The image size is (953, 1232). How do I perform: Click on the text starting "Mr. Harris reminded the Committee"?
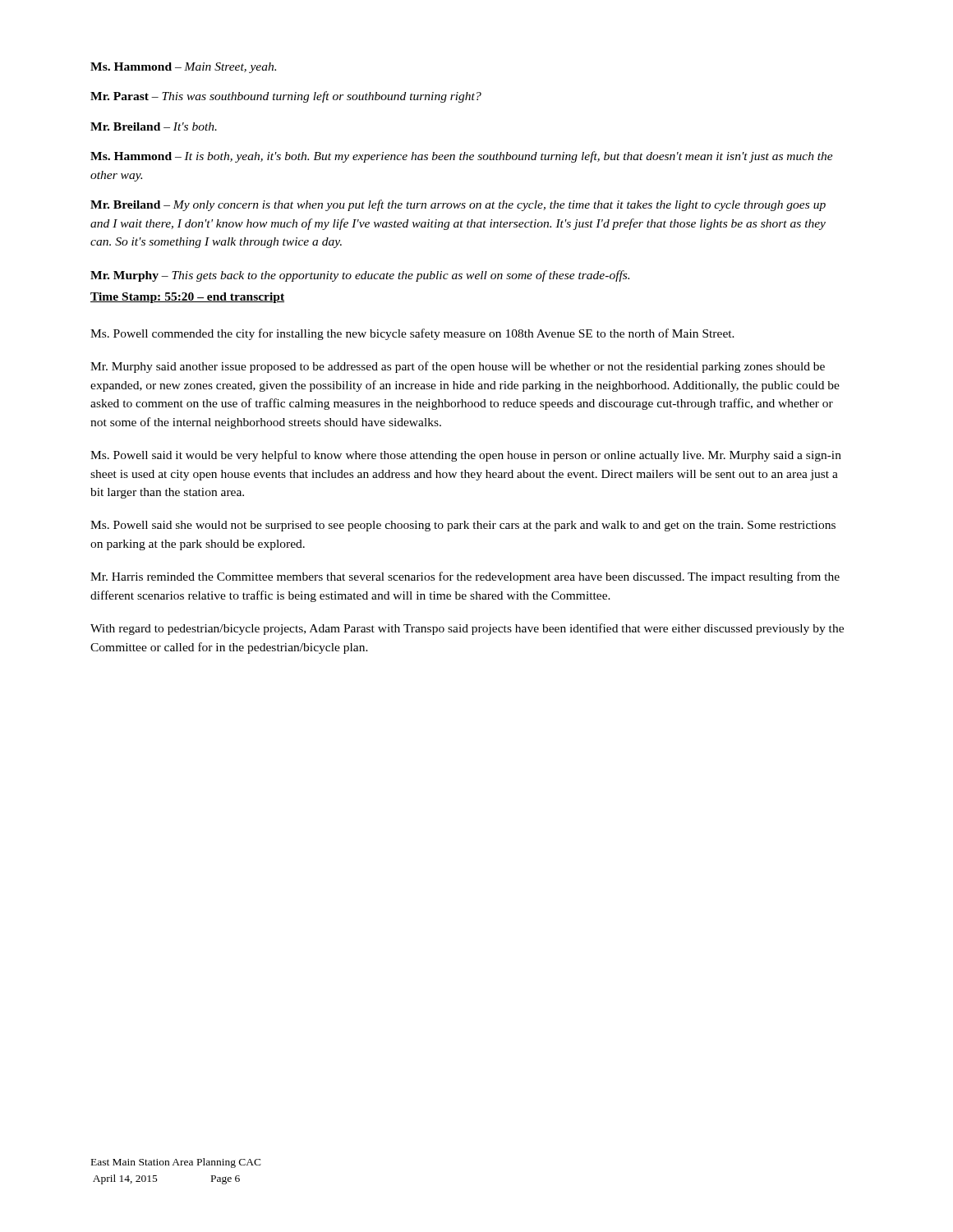coord(465,586)
